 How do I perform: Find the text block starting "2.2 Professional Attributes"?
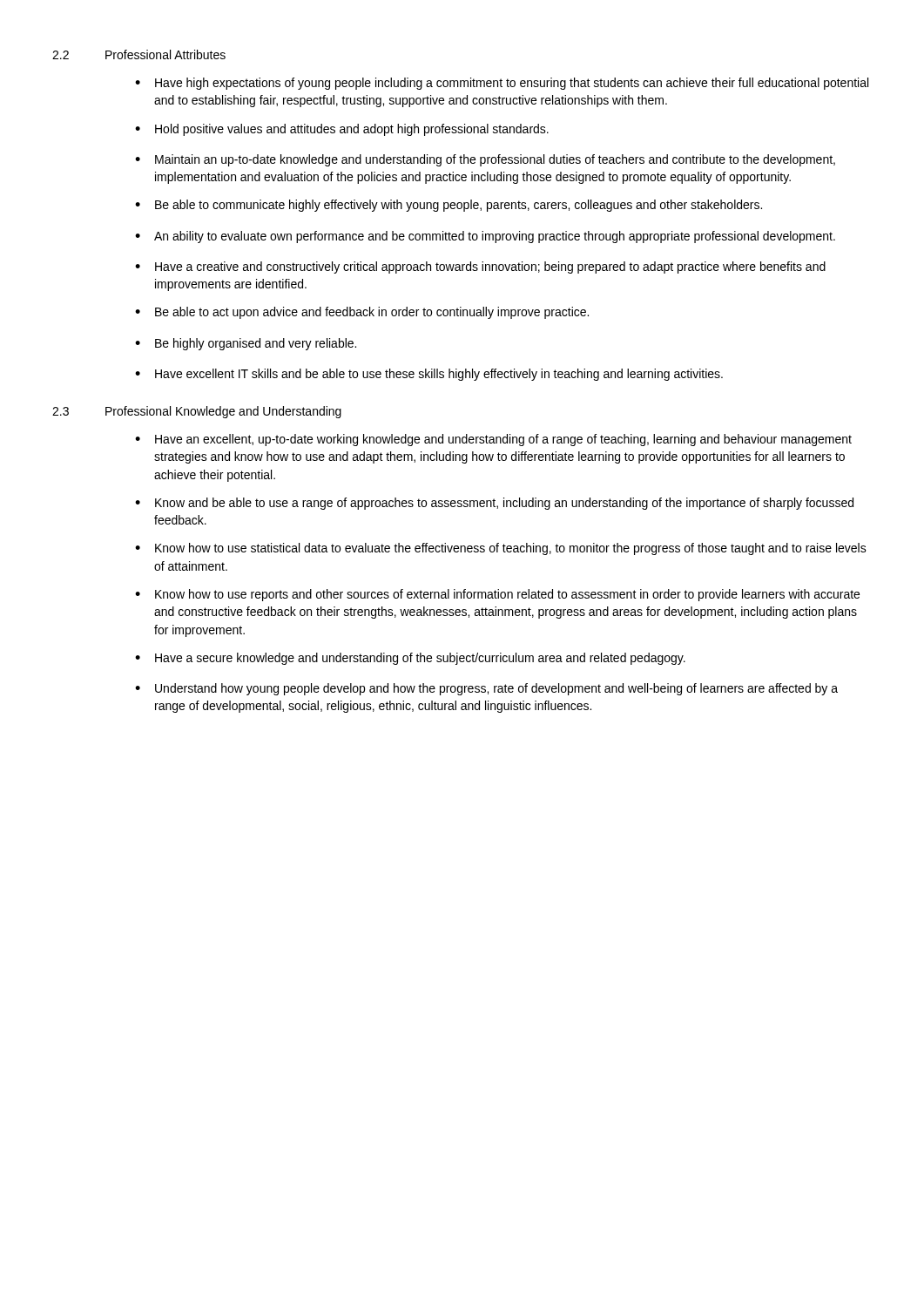pos(139,55)
